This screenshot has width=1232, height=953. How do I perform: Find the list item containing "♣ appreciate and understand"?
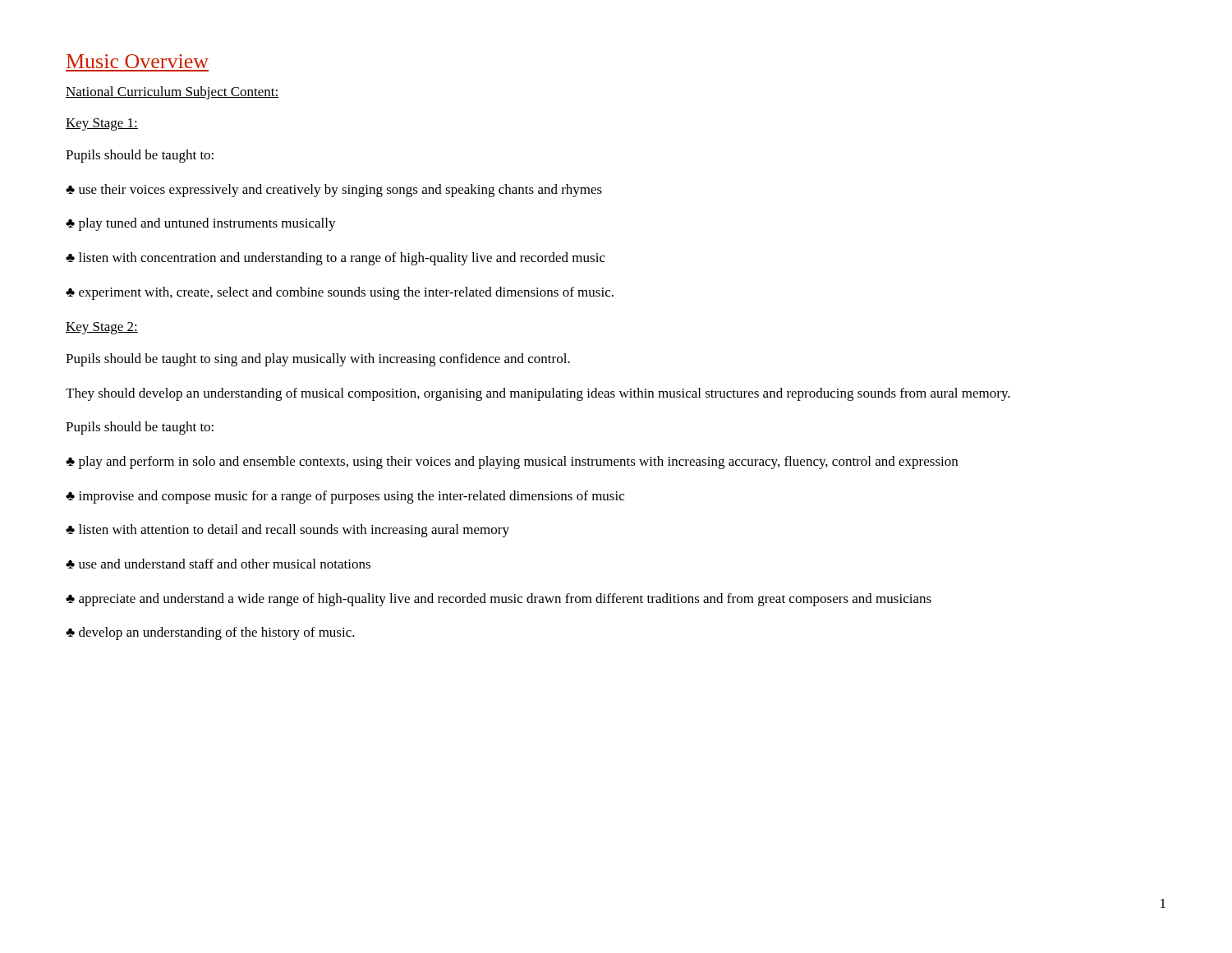tap(616, 599)
